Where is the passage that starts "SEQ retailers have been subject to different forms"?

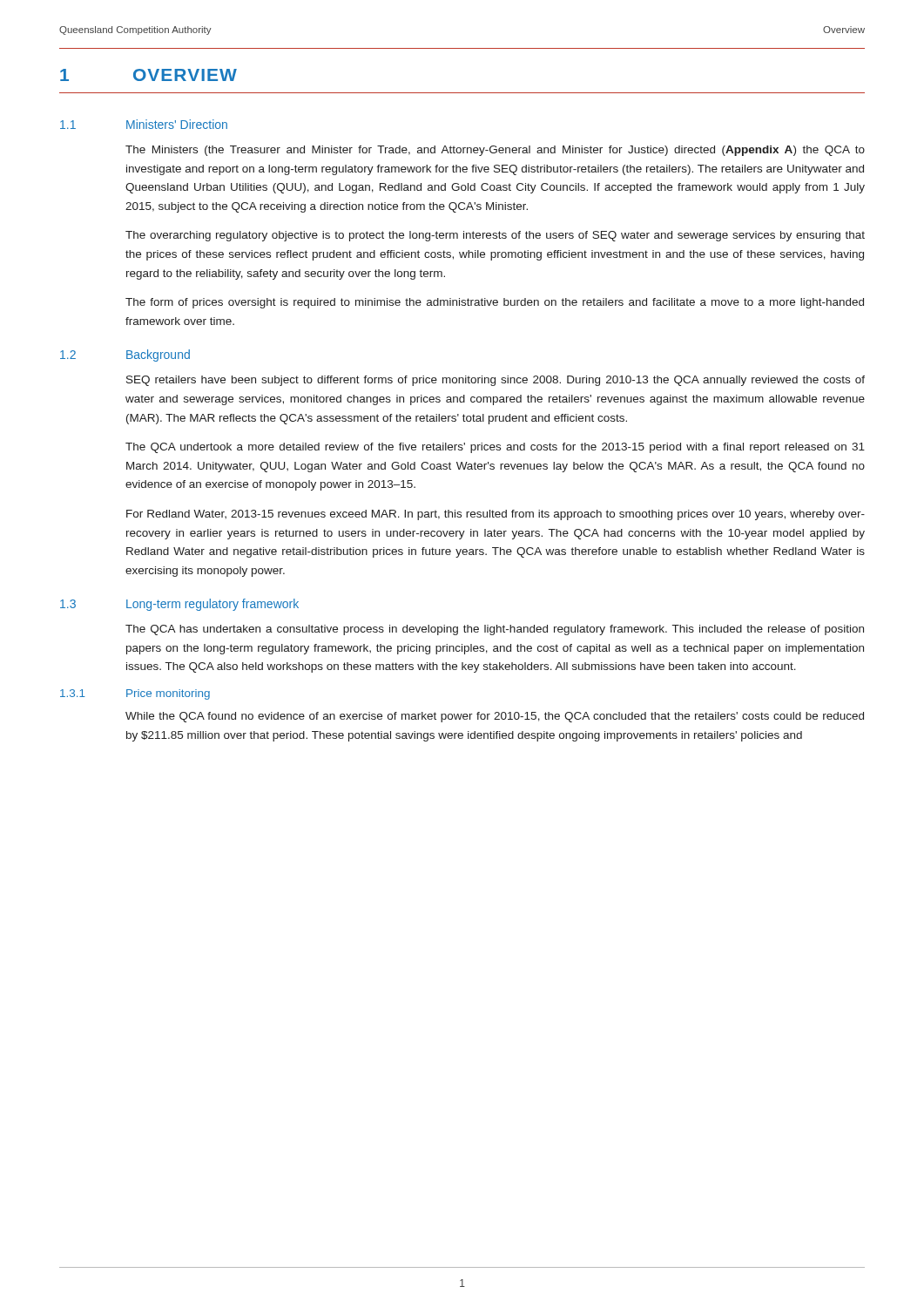point(495,399)
